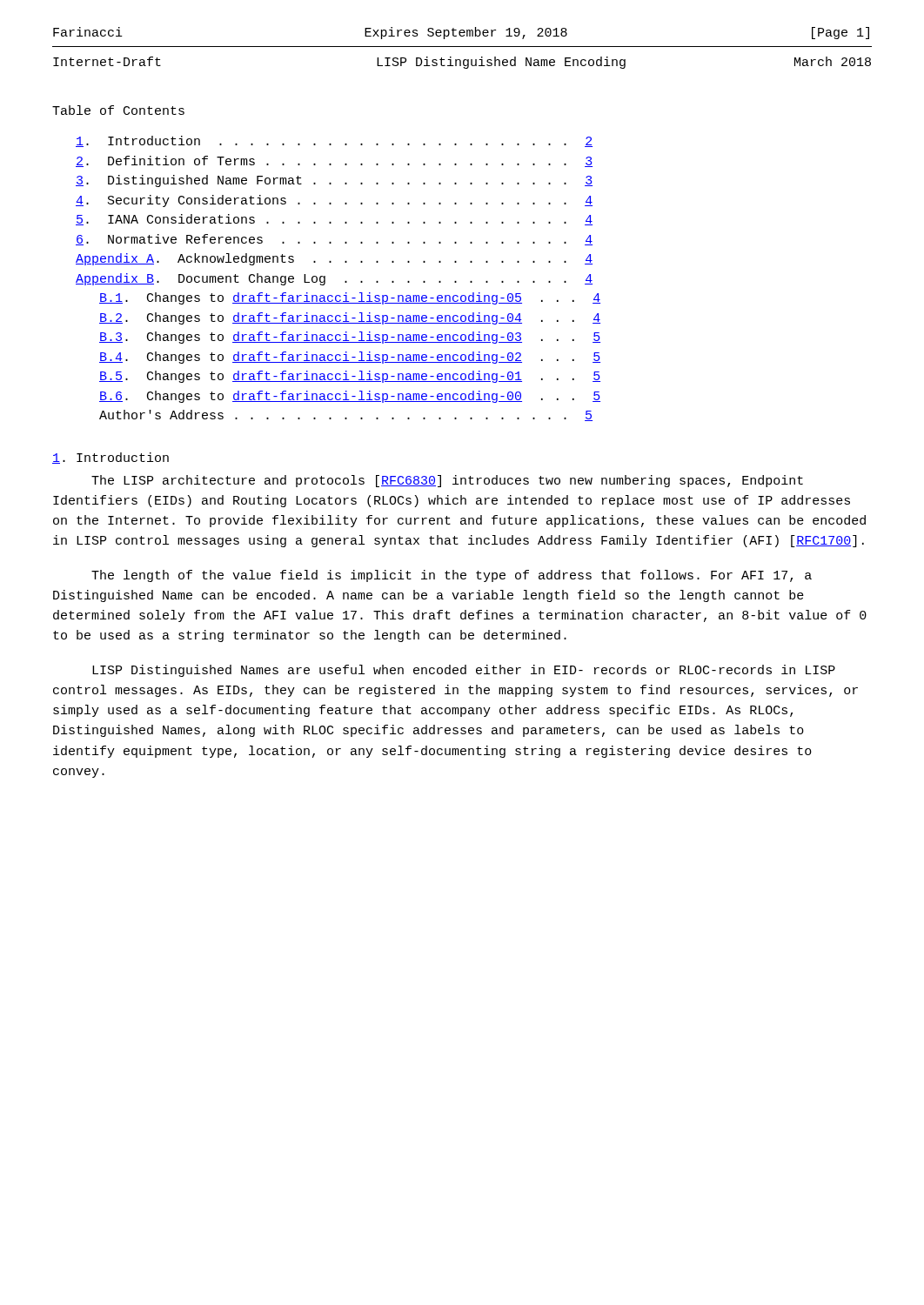Select the text starting "Appendix A. Acknowledgments . . . ."
924x1305 pixels.
tap(322, 260)
